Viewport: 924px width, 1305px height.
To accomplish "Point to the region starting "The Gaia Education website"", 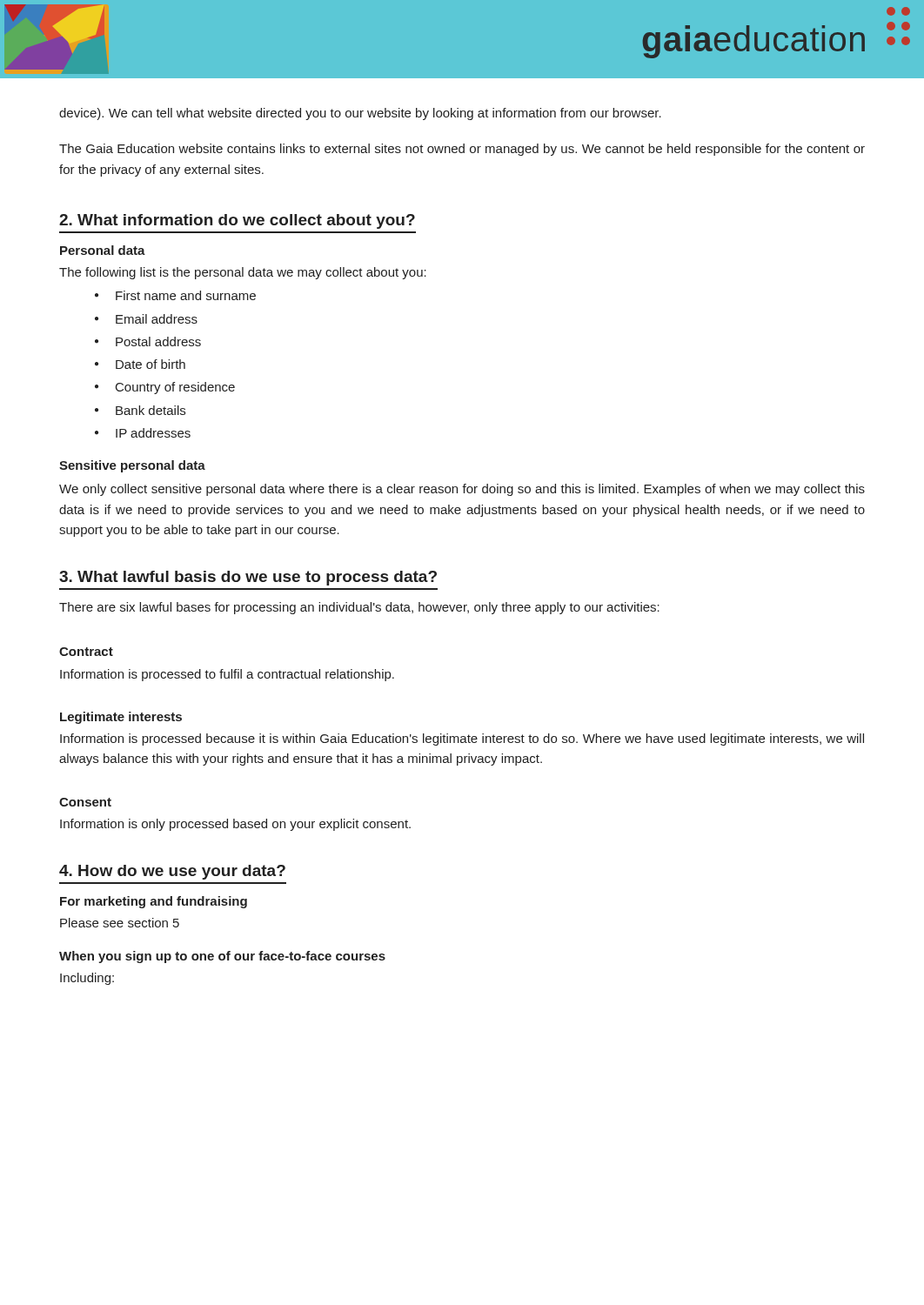I will [x=462, y=159].
